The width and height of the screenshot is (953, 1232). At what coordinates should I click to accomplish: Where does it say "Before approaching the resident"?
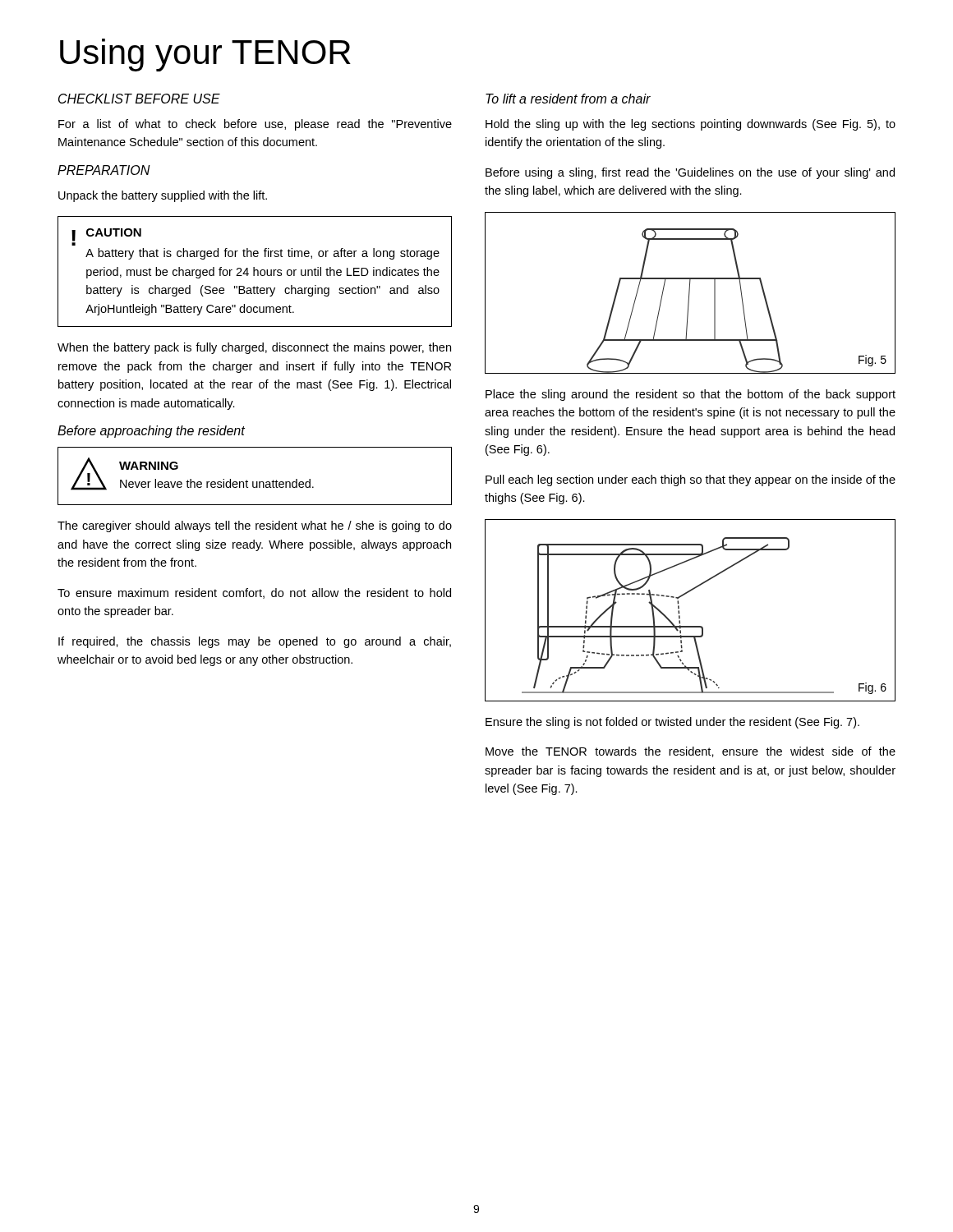[x=255, y=431]
